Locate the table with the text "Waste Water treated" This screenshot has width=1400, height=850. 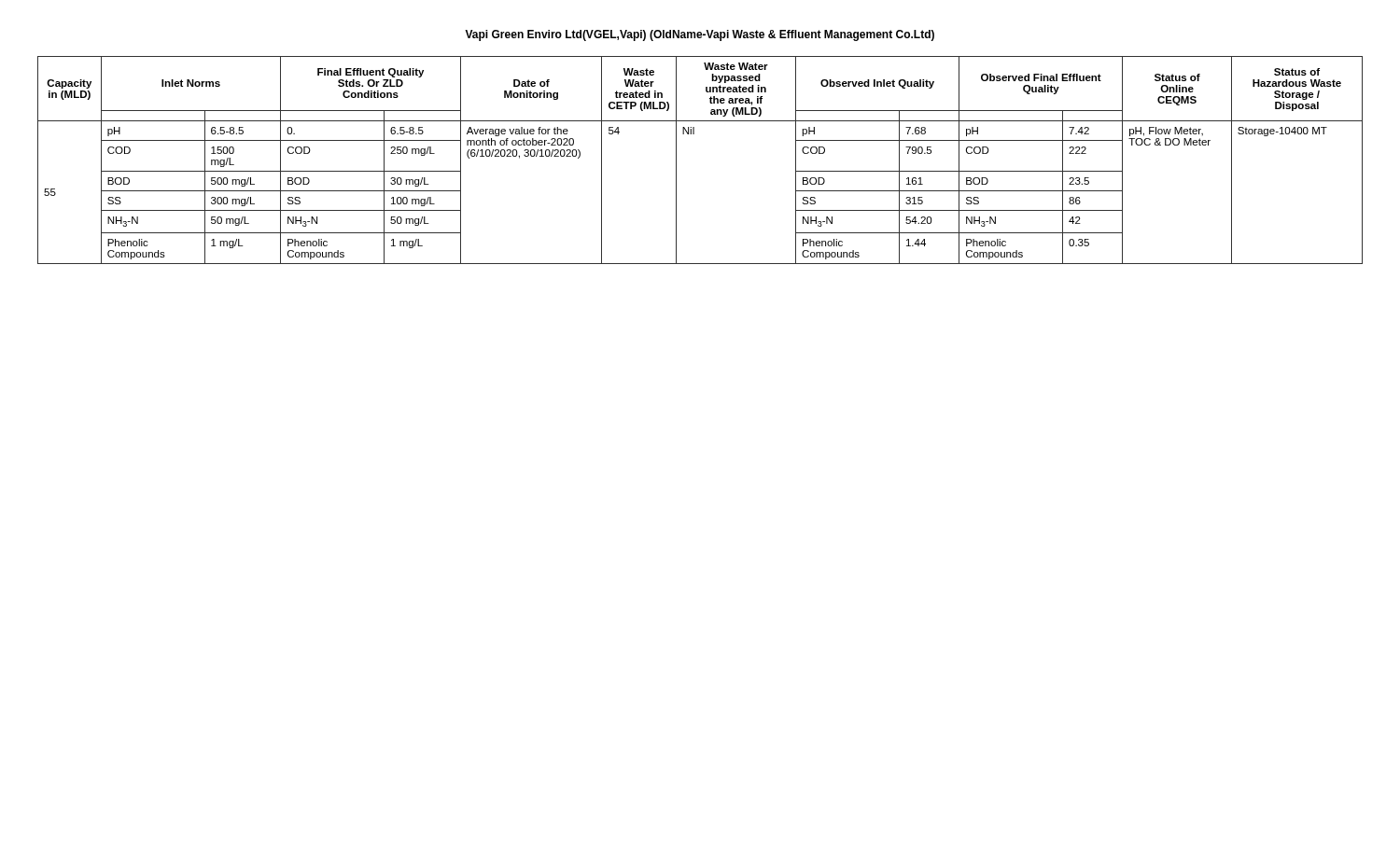click(x=700, y=160)
